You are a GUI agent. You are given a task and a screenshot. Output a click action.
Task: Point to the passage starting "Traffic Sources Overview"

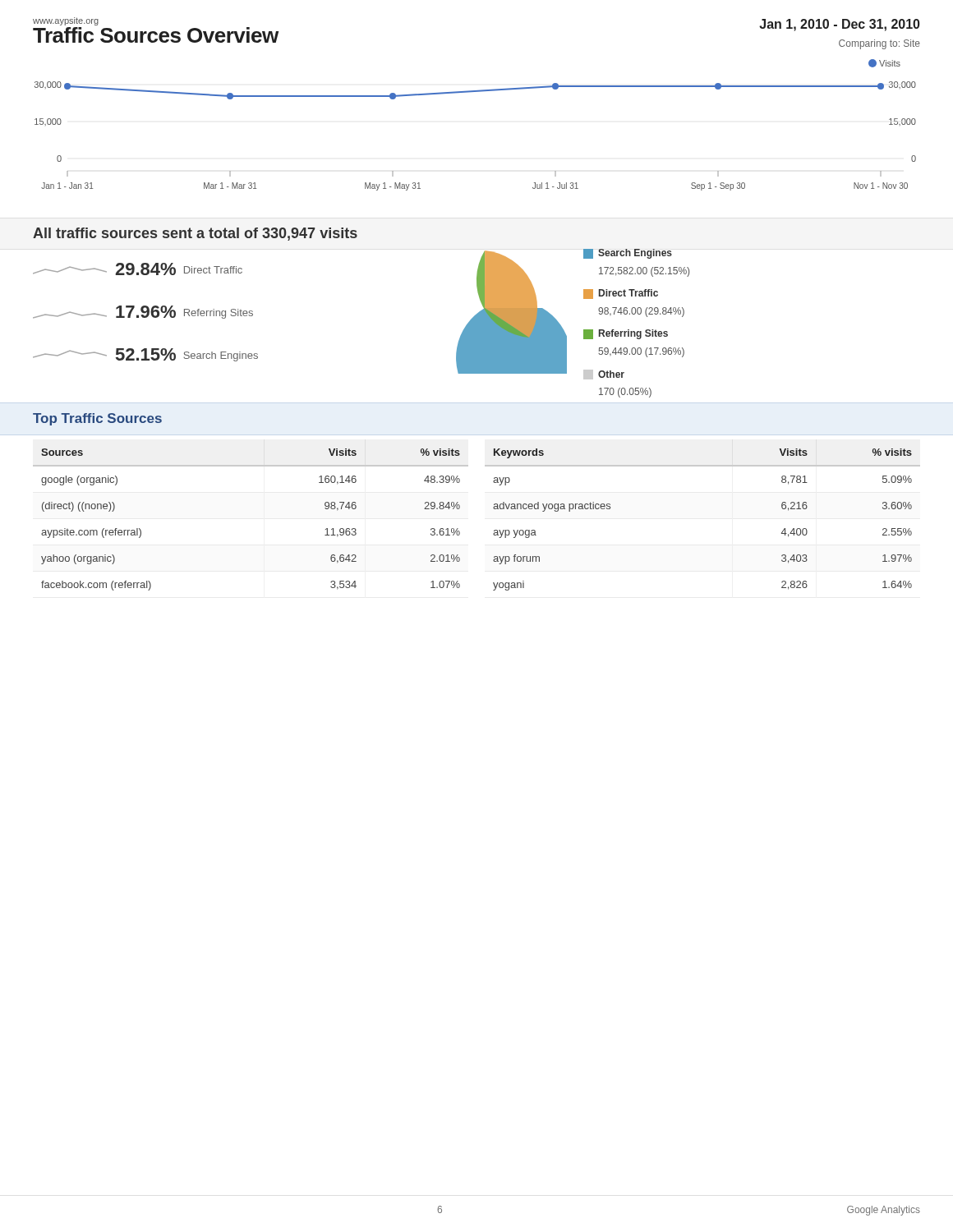[x=156, y=35]
